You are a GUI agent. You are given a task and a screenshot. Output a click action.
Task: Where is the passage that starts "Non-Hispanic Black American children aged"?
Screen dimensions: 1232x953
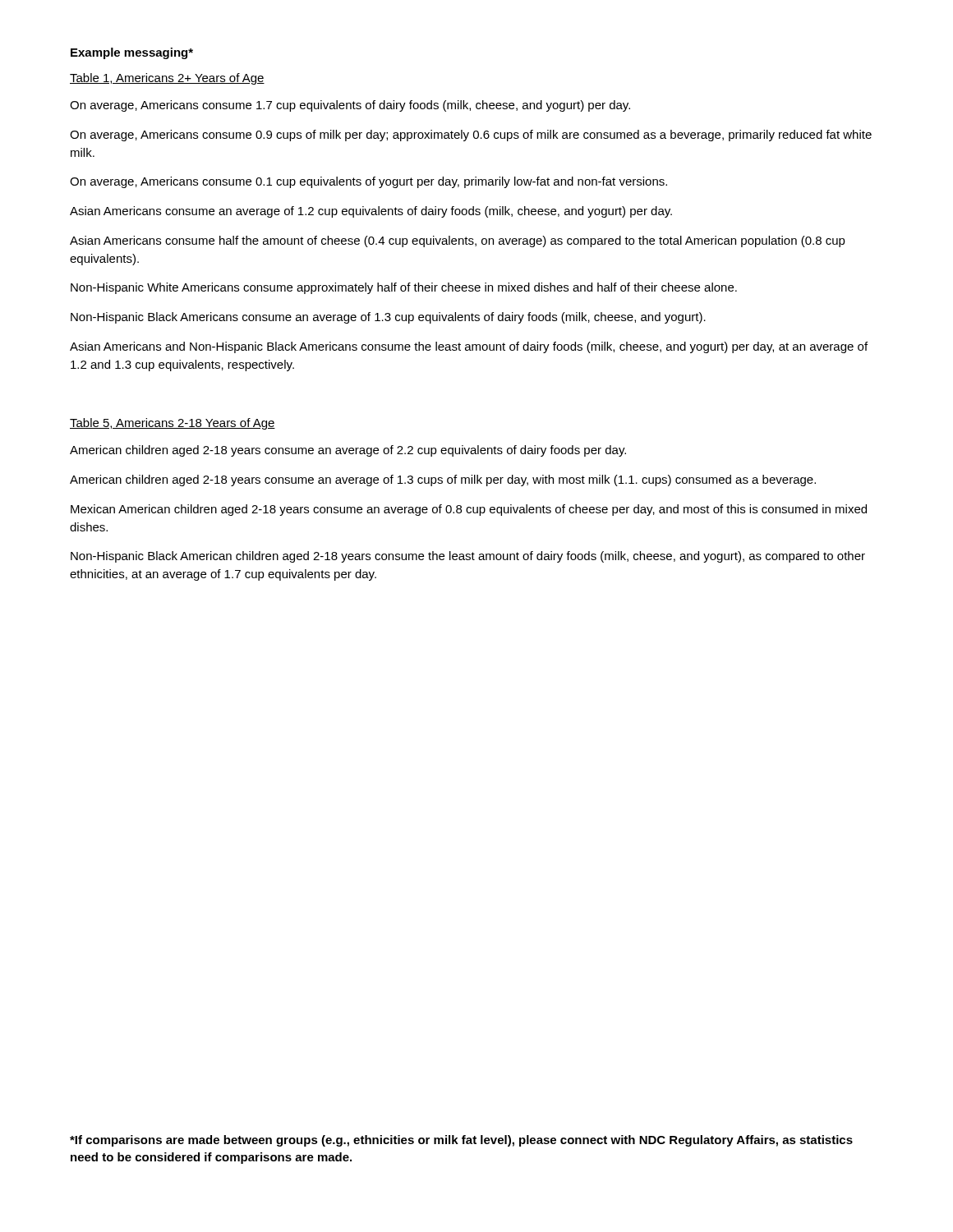pos(467,565)
